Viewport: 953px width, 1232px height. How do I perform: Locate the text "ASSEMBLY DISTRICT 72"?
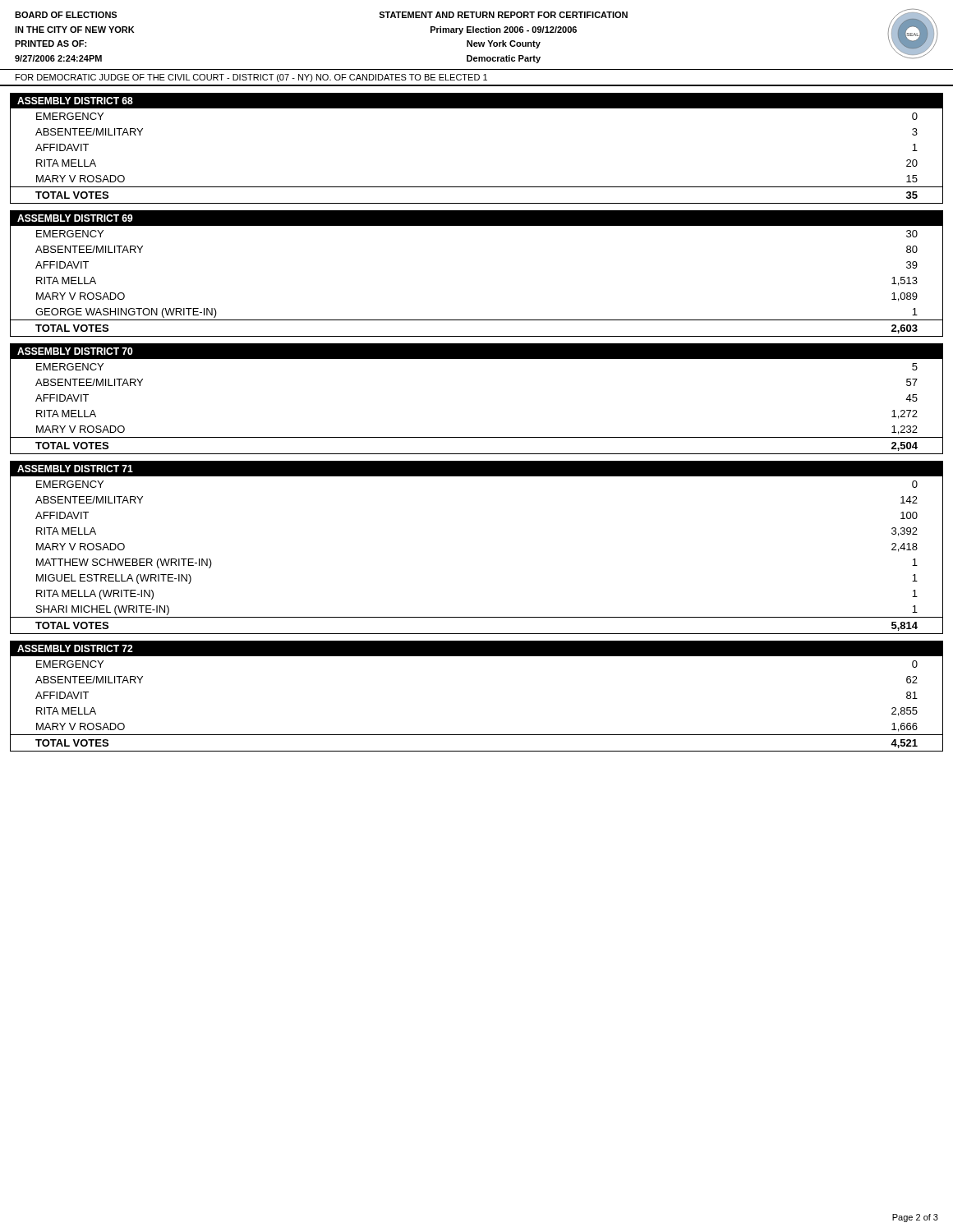[x=75, y=649]
